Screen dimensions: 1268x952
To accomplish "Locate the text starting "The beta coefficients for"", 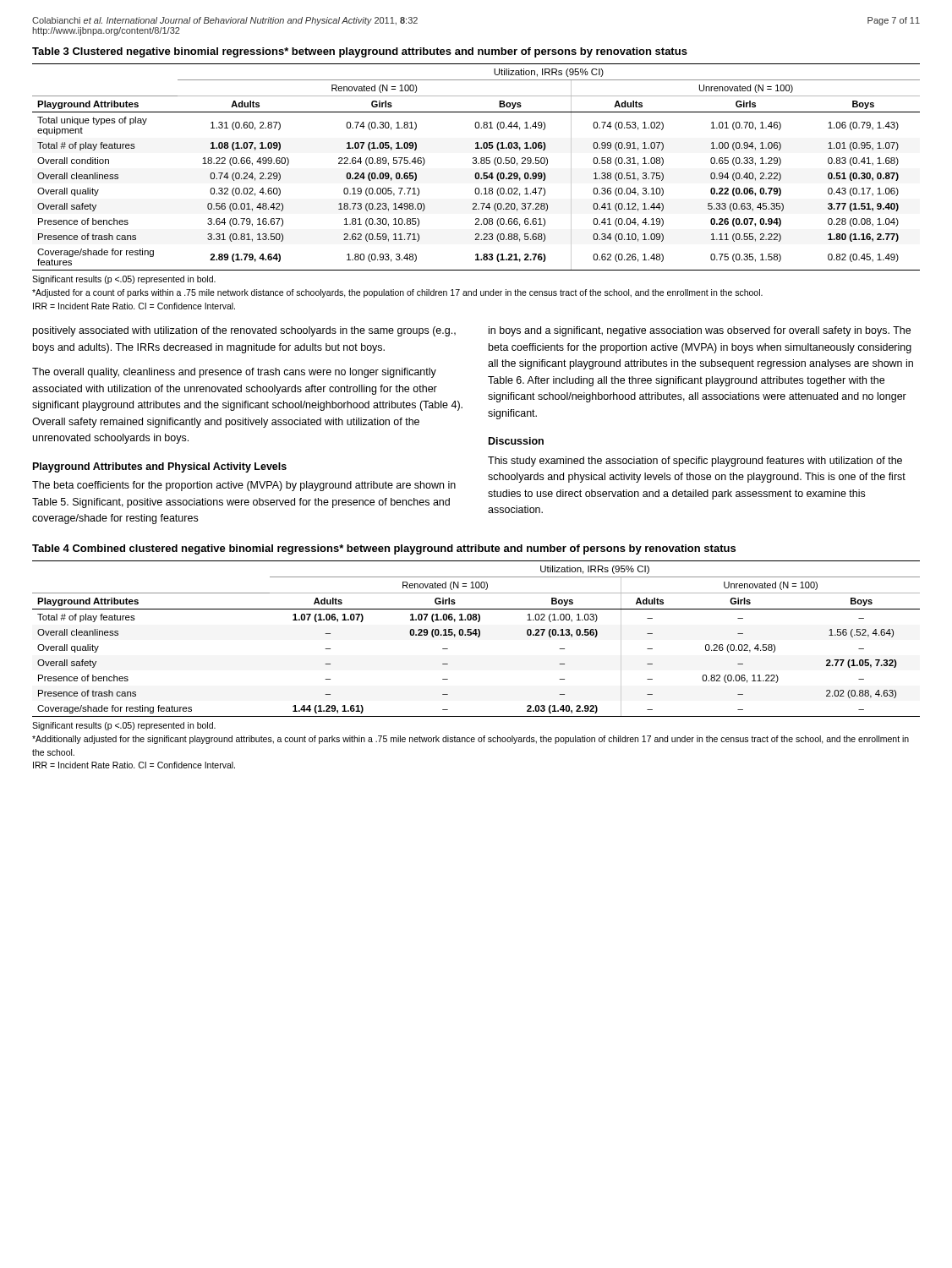I will (244, 502).
